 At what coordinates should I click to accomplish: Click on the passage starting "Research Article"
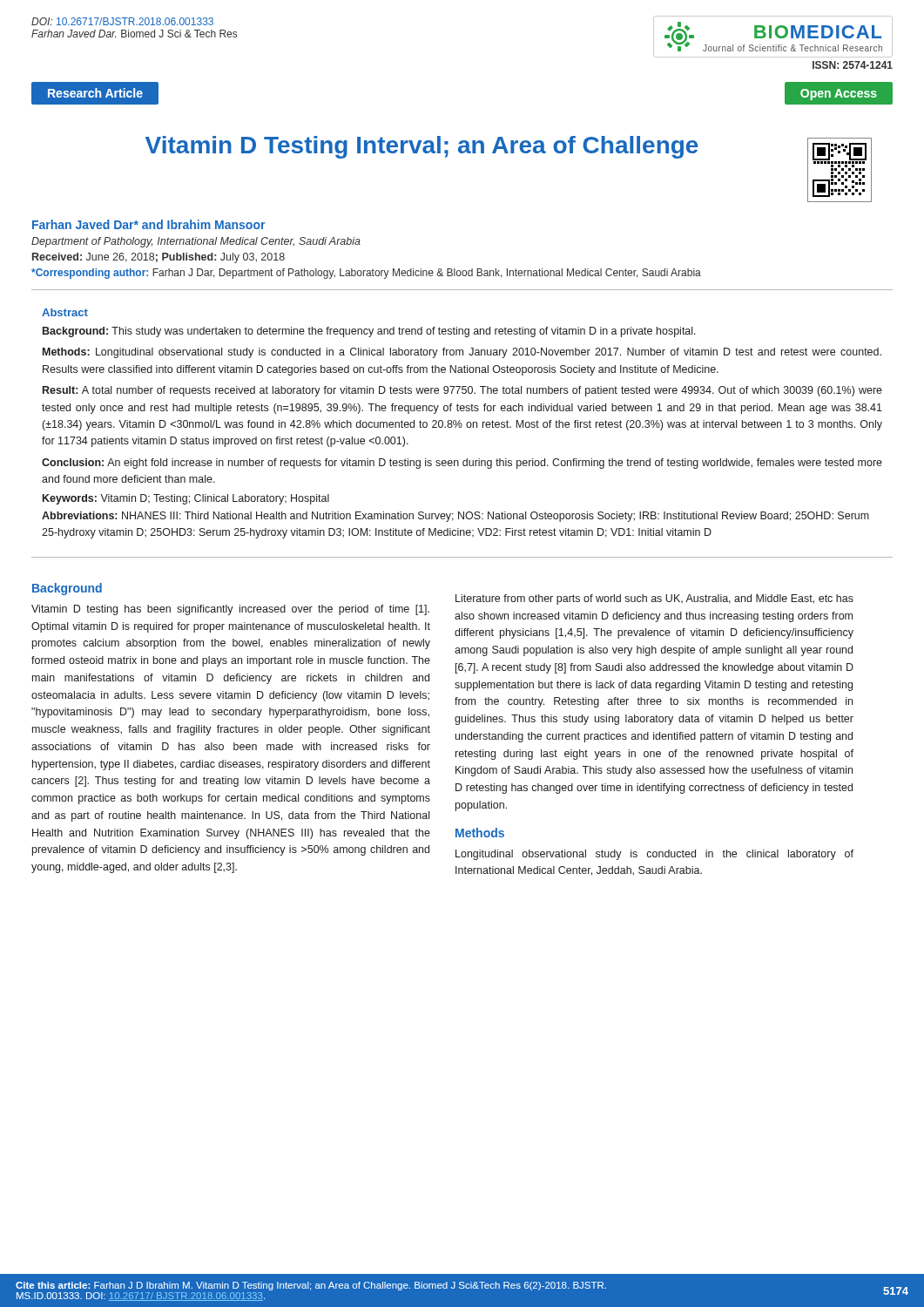point(95,93)
